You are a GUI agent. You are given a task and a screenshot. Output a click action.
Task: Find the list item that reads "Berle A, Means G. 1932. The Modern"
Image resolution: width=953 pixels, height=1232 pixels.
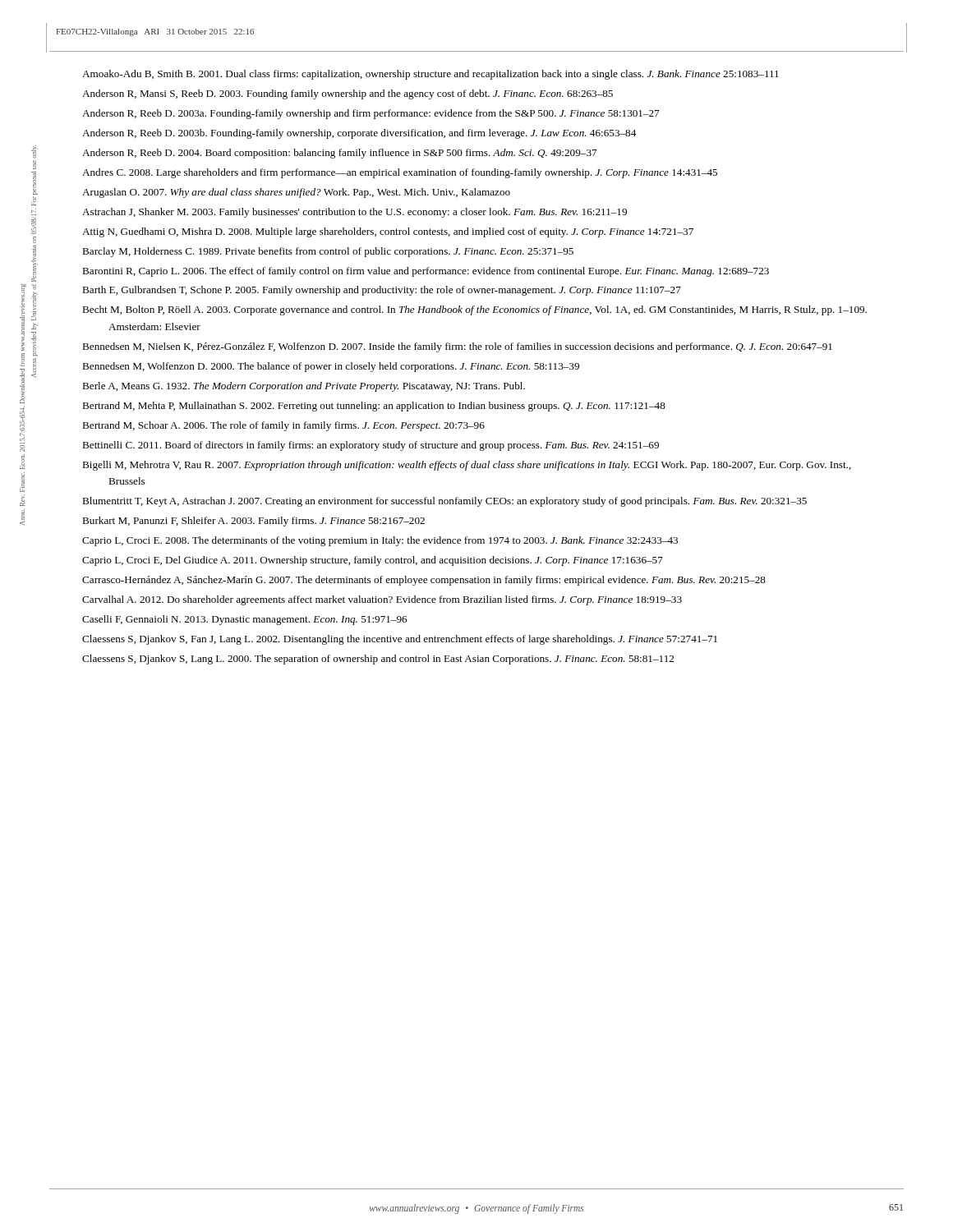304,385
